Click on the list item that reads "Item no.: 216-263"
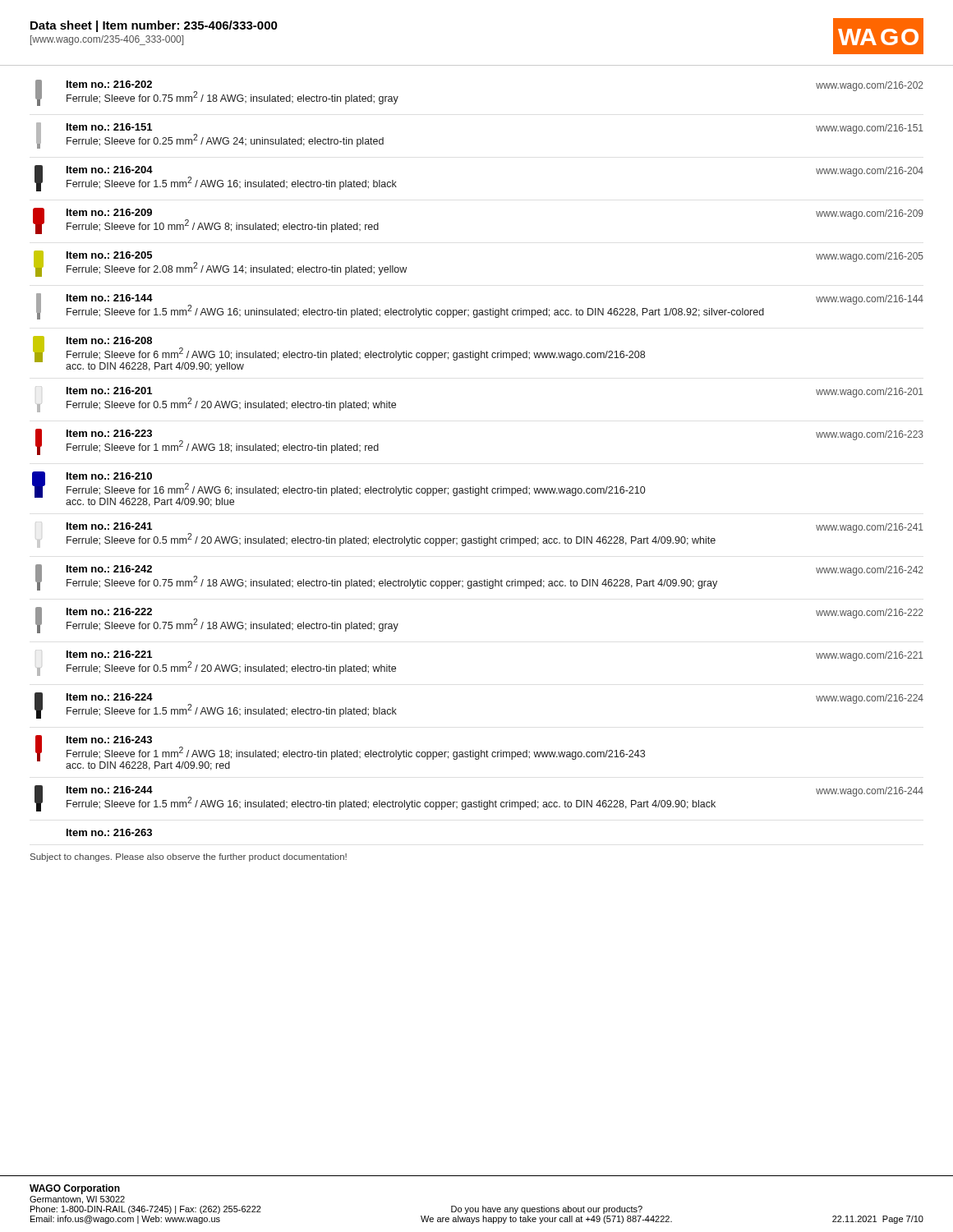The height and width of the screenshot is (1232, 953). [x=109, y=832]
